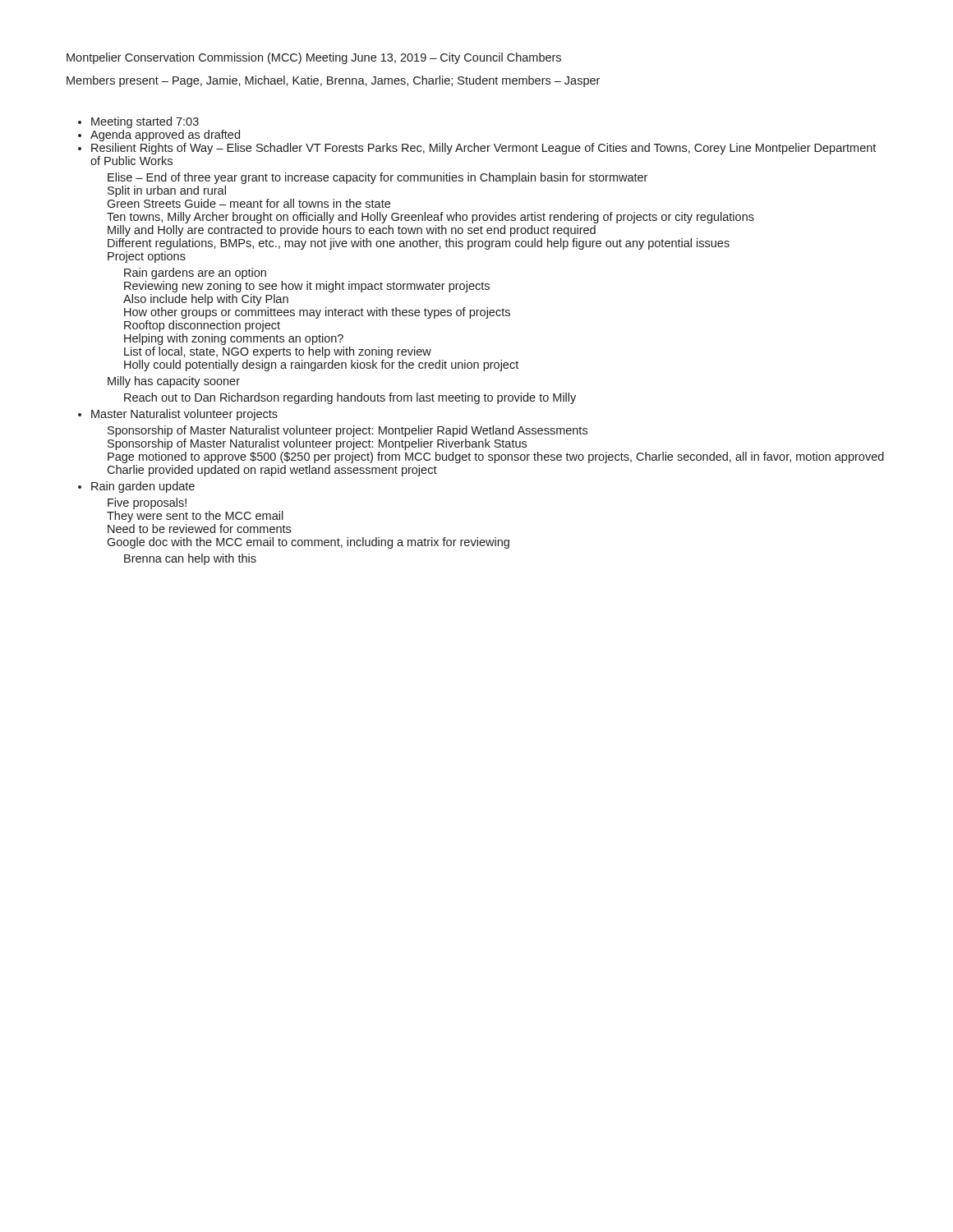Locate the element starting "Reviewing new zoning to see how"

[307, 287]
